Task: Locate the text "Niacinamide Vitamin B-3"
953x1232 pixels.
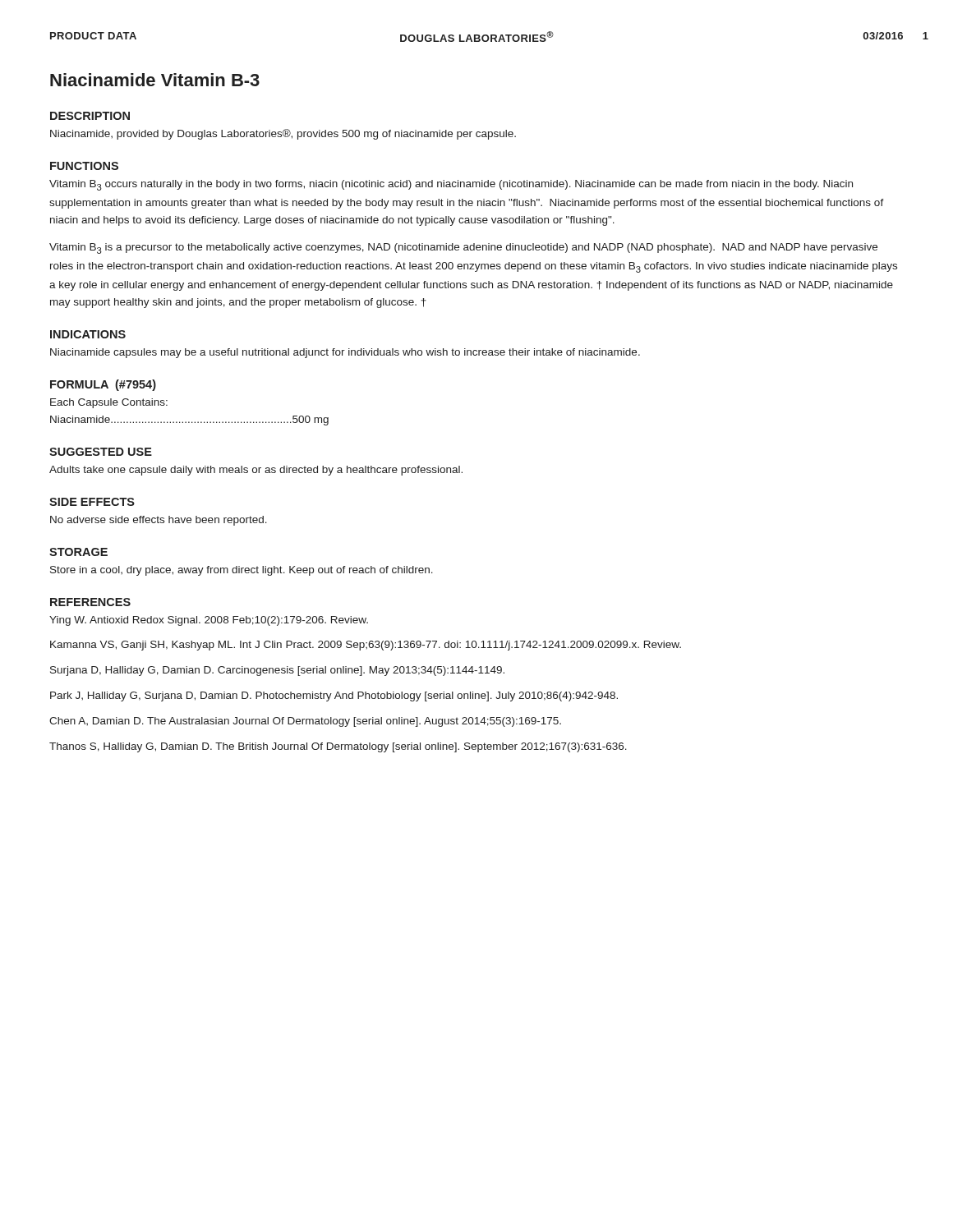Action: (155, 80)
